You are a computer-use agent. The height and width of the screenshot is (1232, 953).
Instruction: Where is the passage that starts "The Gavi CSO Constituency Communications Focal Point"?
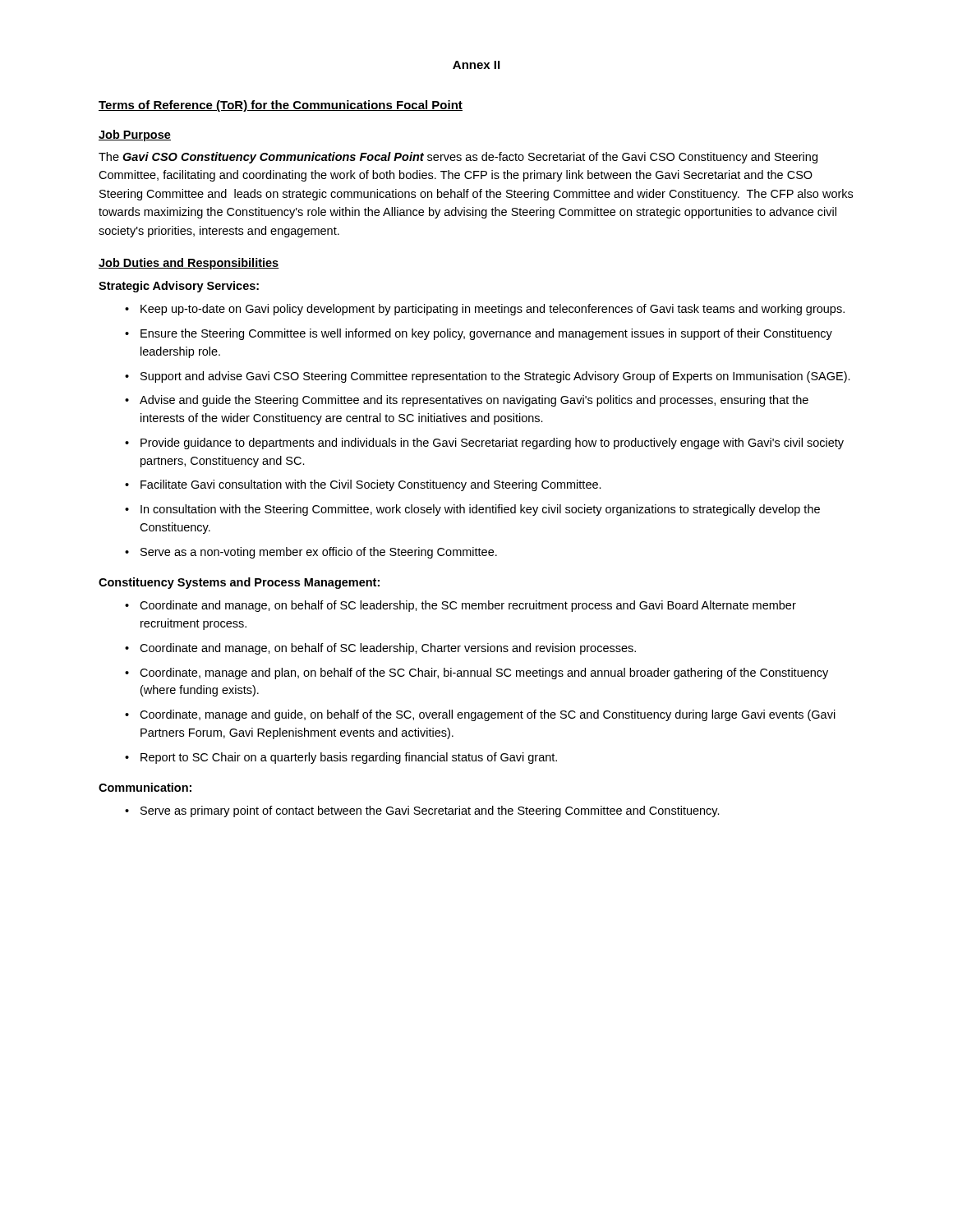tap(476, 194)
